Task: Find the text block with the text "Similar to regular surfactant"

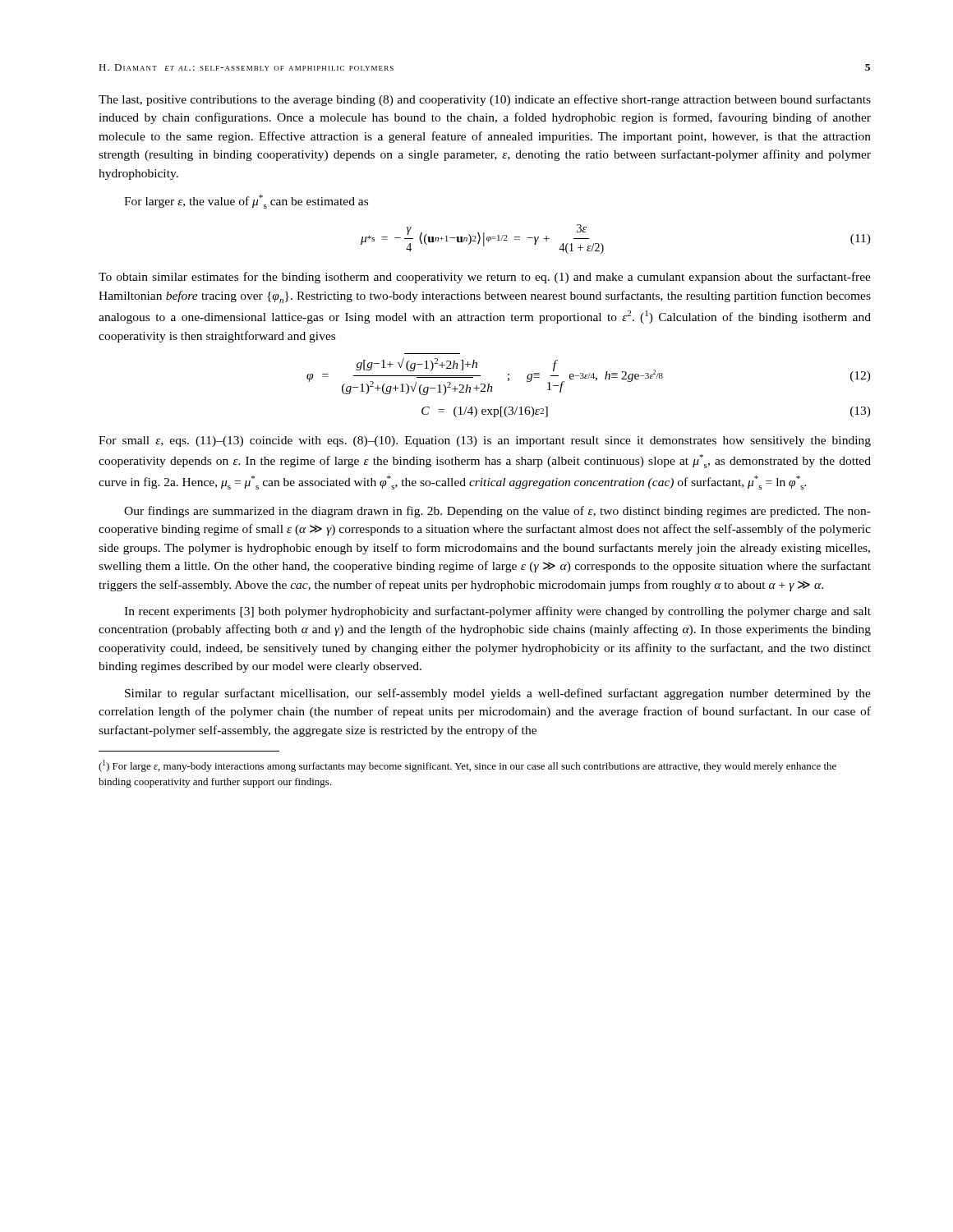Action: click(485, 712)
